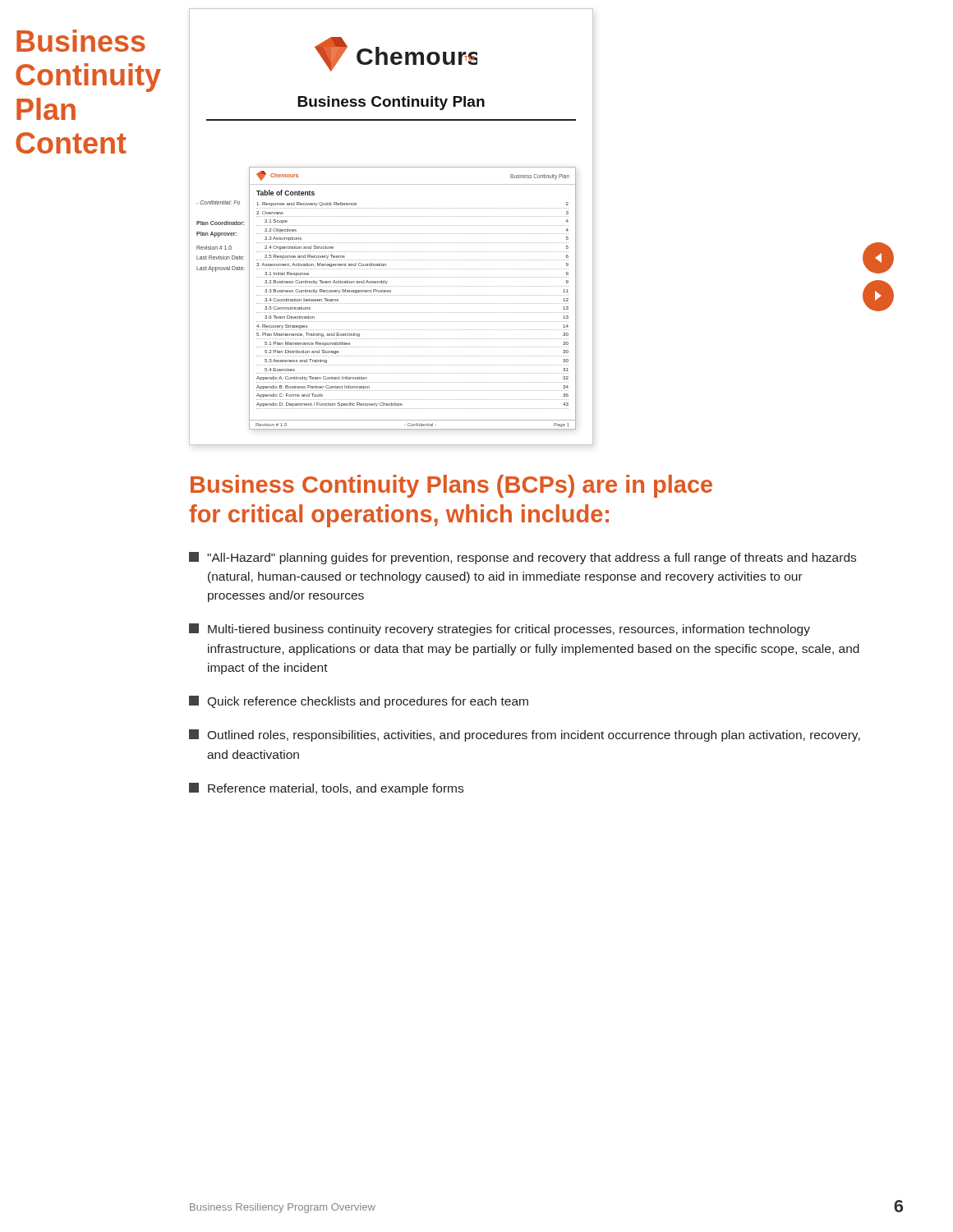953x1232 pixels.
Task: Click on the element starting "Outlined roles, responsibilities, activities, and procedures"
Action: (526, 744)
